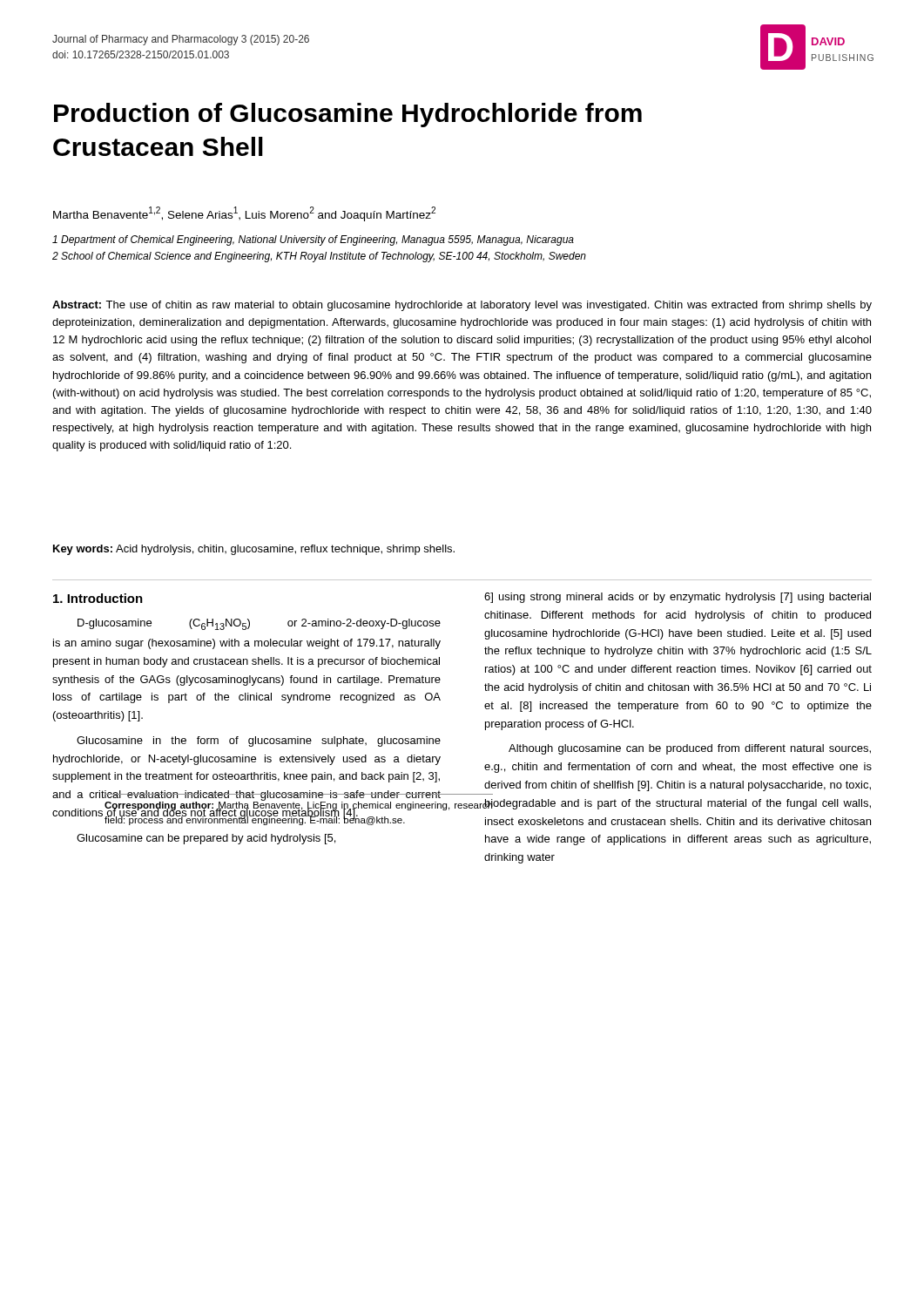The image size is (924, 1307).
Task: Point to the block beginning "Corresponding author: Martha Benavente, LicEng in chemical"
Action: [x=299, y=813]
